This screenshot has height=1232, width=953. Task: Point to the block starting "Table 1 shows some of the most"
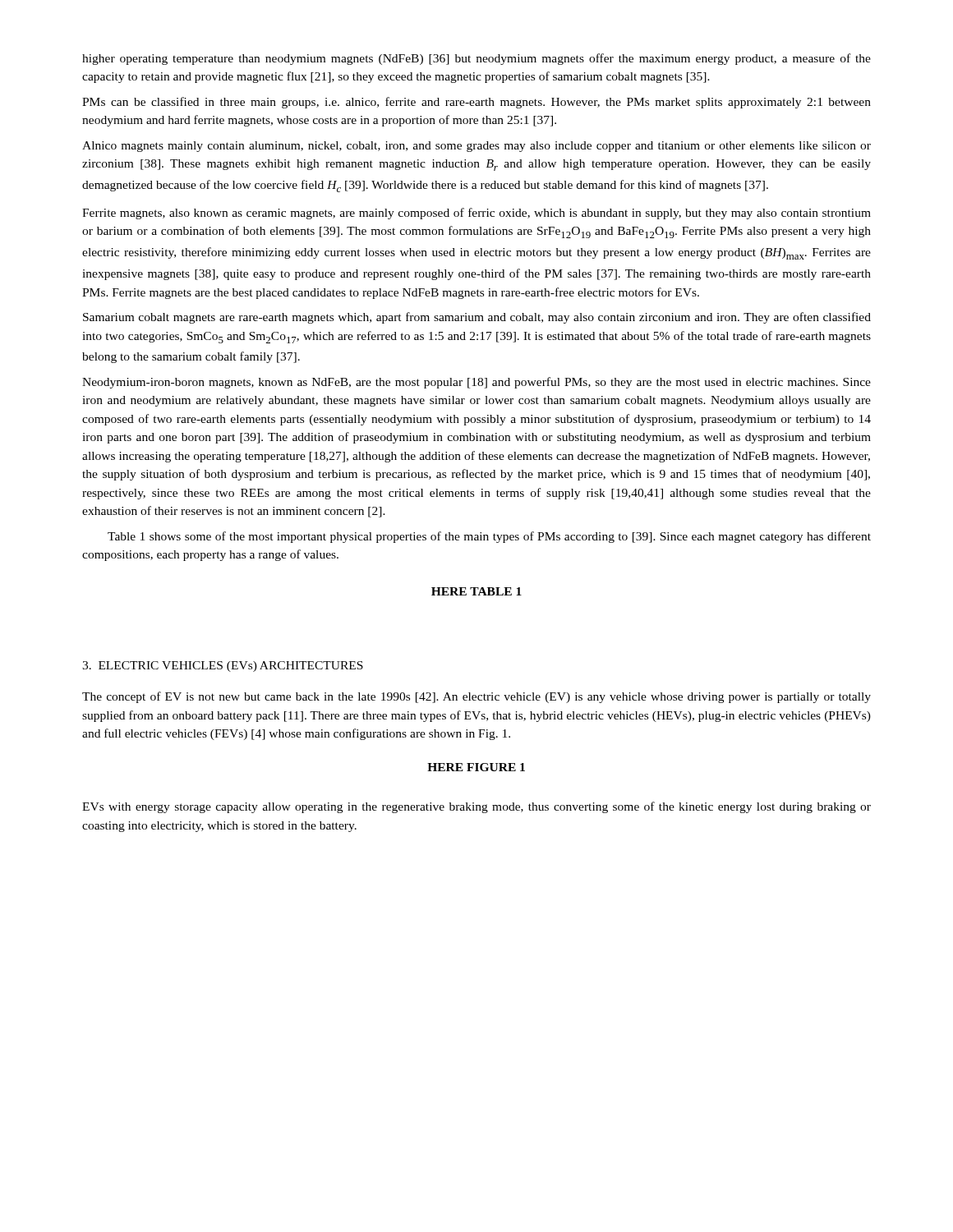[x=476, y=545]
